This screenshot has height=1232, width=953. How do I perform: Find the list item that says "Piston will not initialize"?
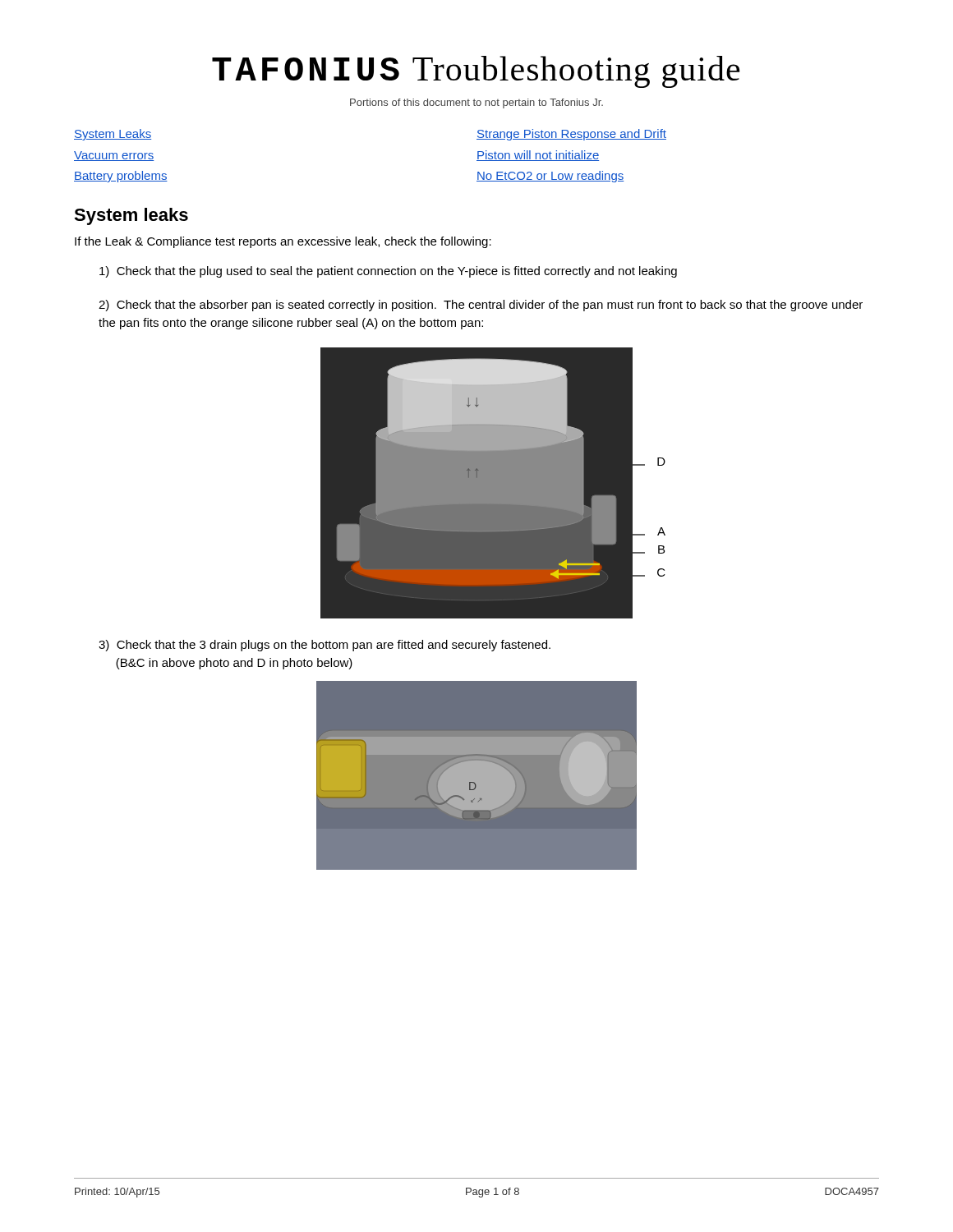point(538,156)
